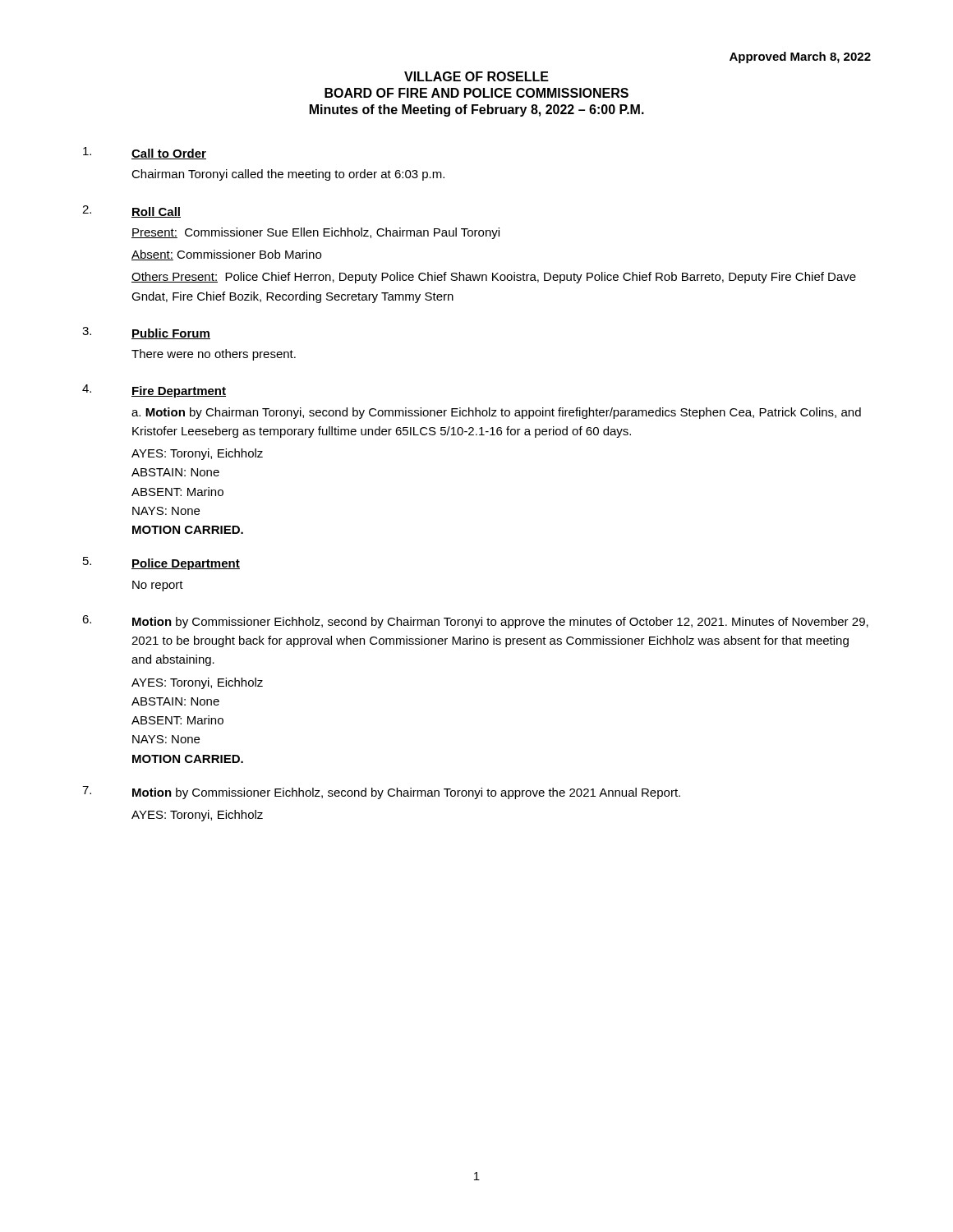This screenshot has width=953, height=1232.
Task: Click where it says "There were no others present."
Action: coord(214,355)
